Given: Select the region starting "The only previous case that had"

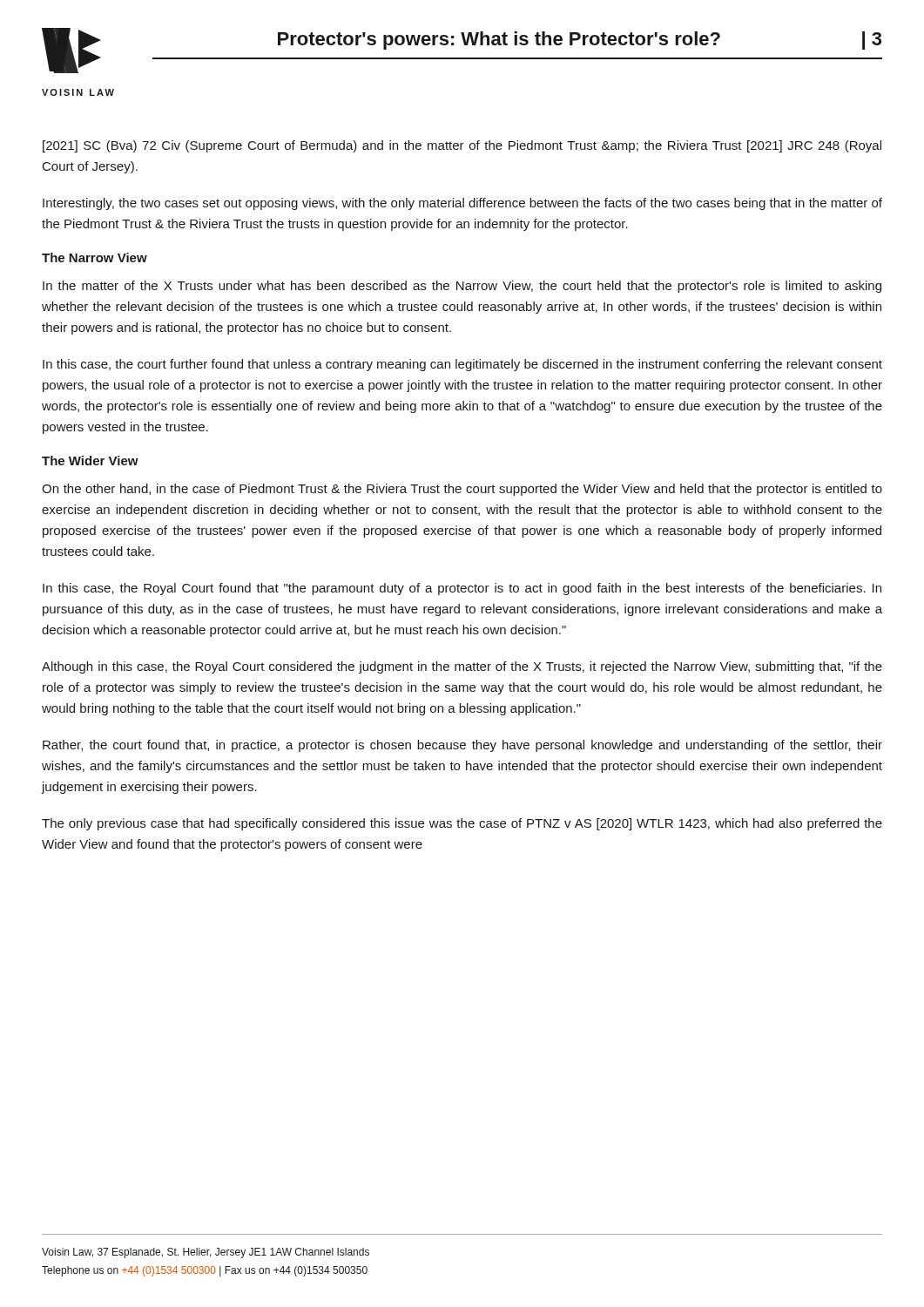Looking at the screenshot, I should (x=462, y=833).
